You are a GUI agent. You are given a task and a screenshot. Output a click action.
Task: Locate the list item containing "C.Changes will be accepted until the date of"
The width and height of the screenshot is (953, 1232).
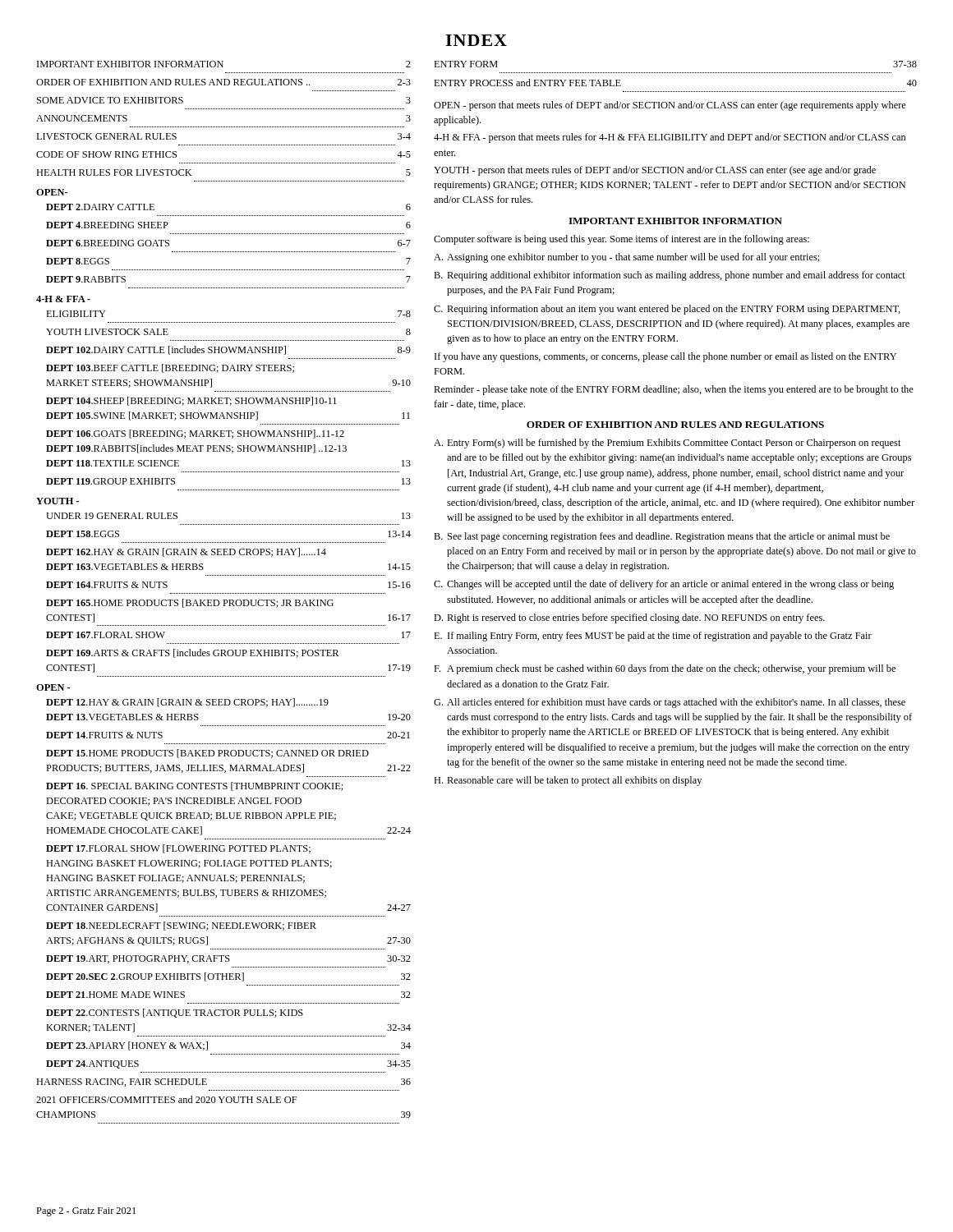point(675,592)
